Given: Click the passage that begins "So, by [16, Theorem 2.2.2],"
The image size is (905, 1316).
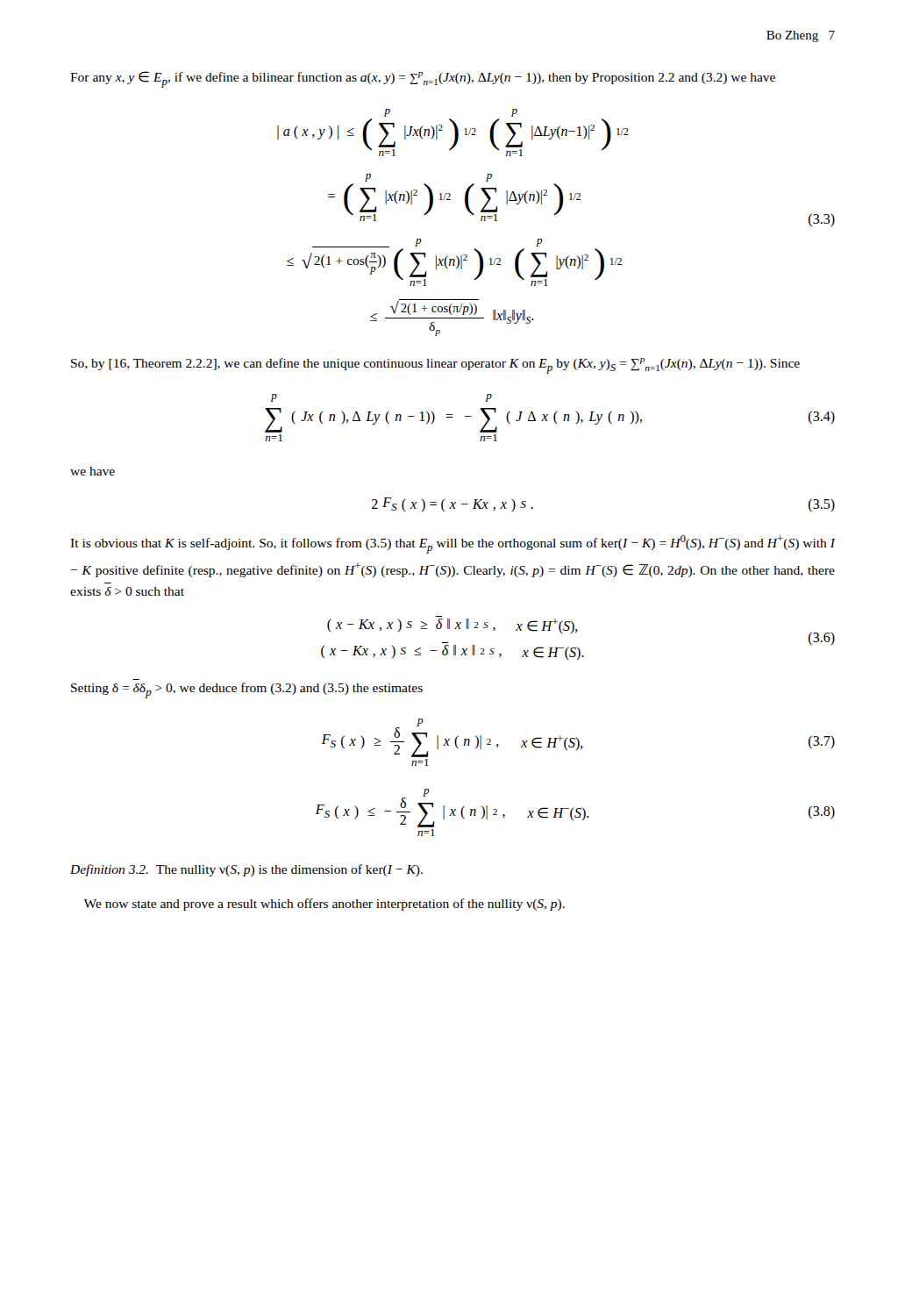Looking at the screenshot, I should coord(435,364).
